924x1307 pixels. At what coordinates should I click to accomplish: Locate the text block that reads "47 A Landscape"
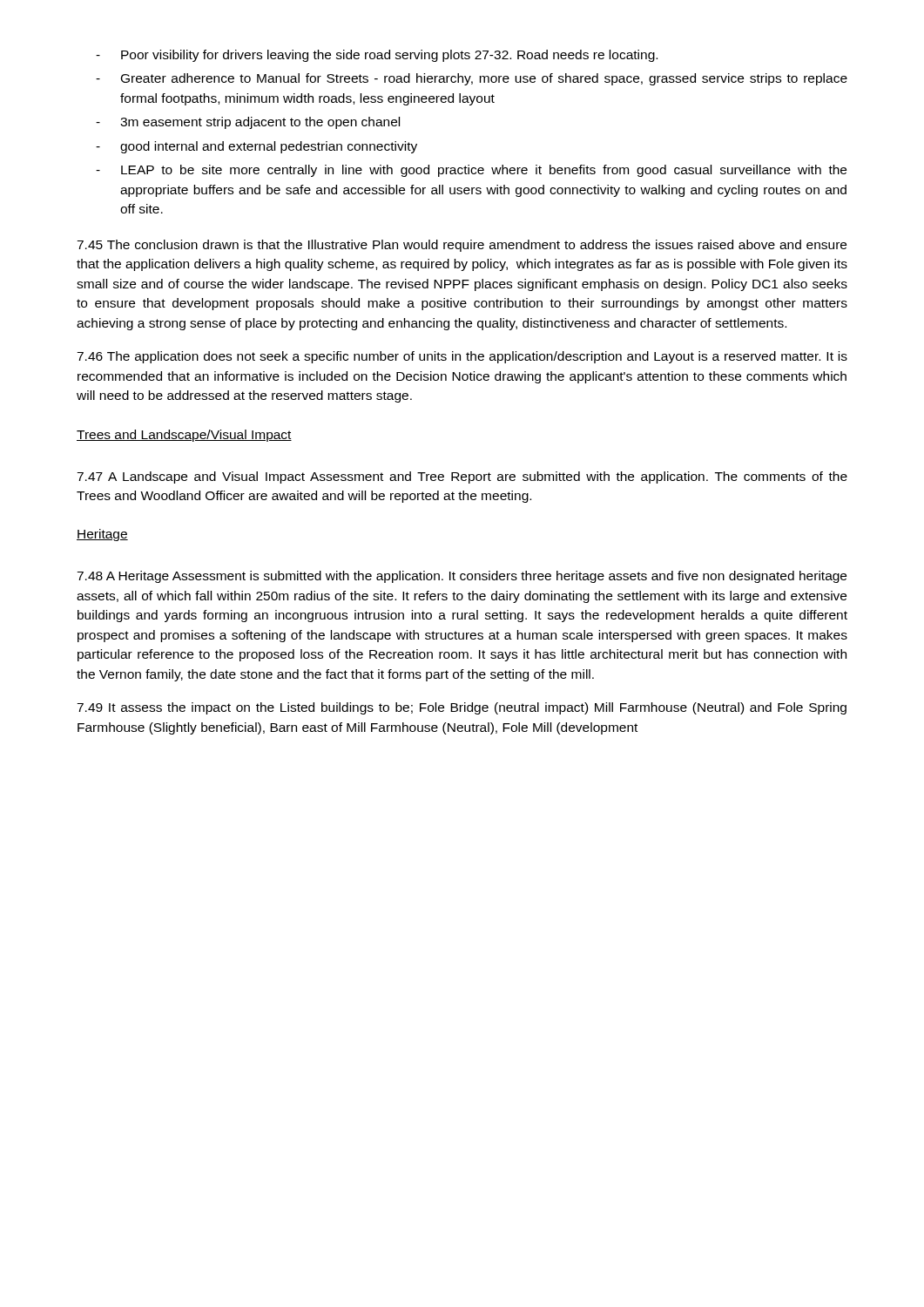(462, 485)
